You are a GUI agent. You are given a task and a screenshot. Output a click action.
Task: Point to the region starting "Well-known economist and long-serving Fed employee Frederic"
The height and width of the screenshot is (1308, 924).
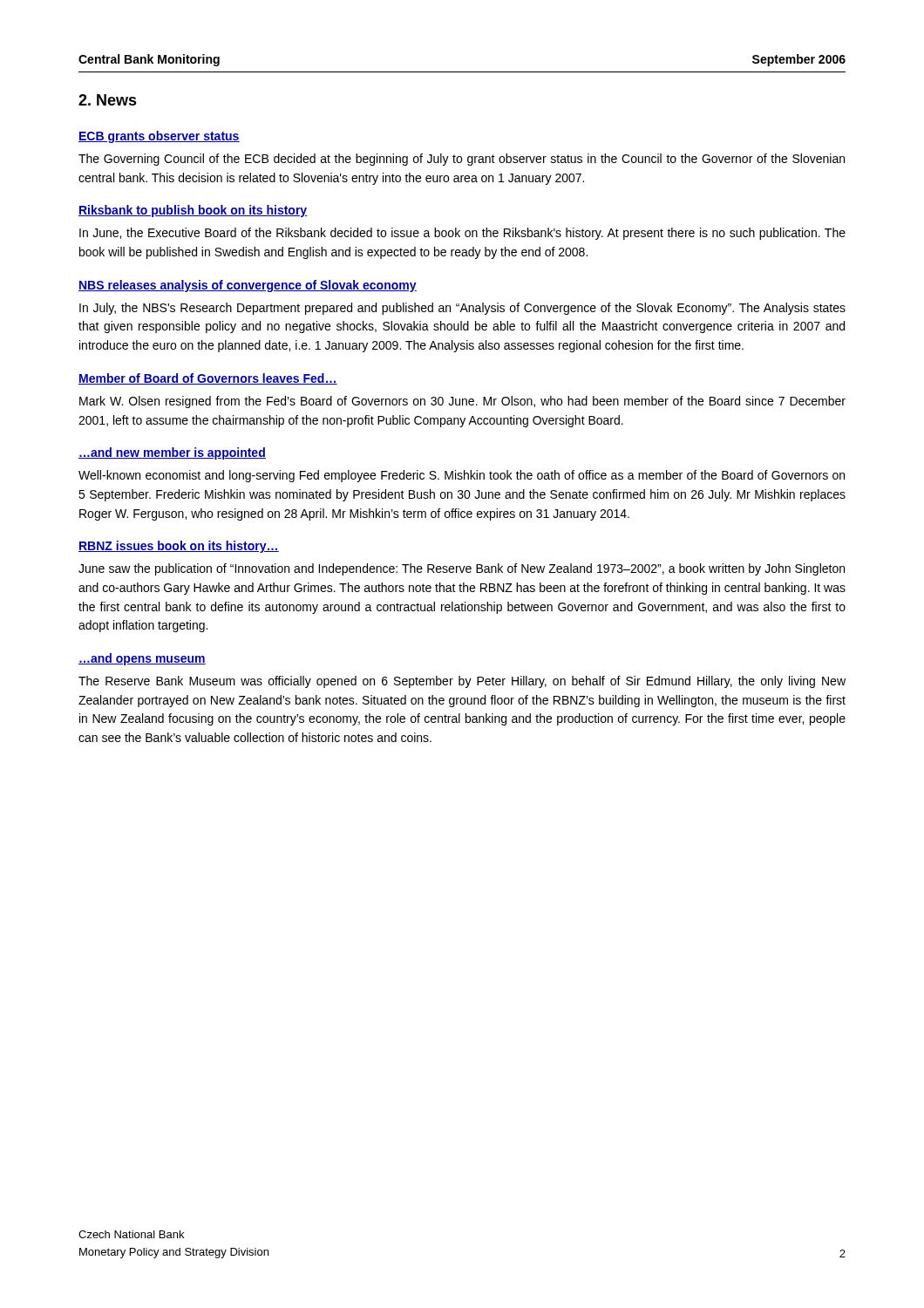[x=462, y=495]
